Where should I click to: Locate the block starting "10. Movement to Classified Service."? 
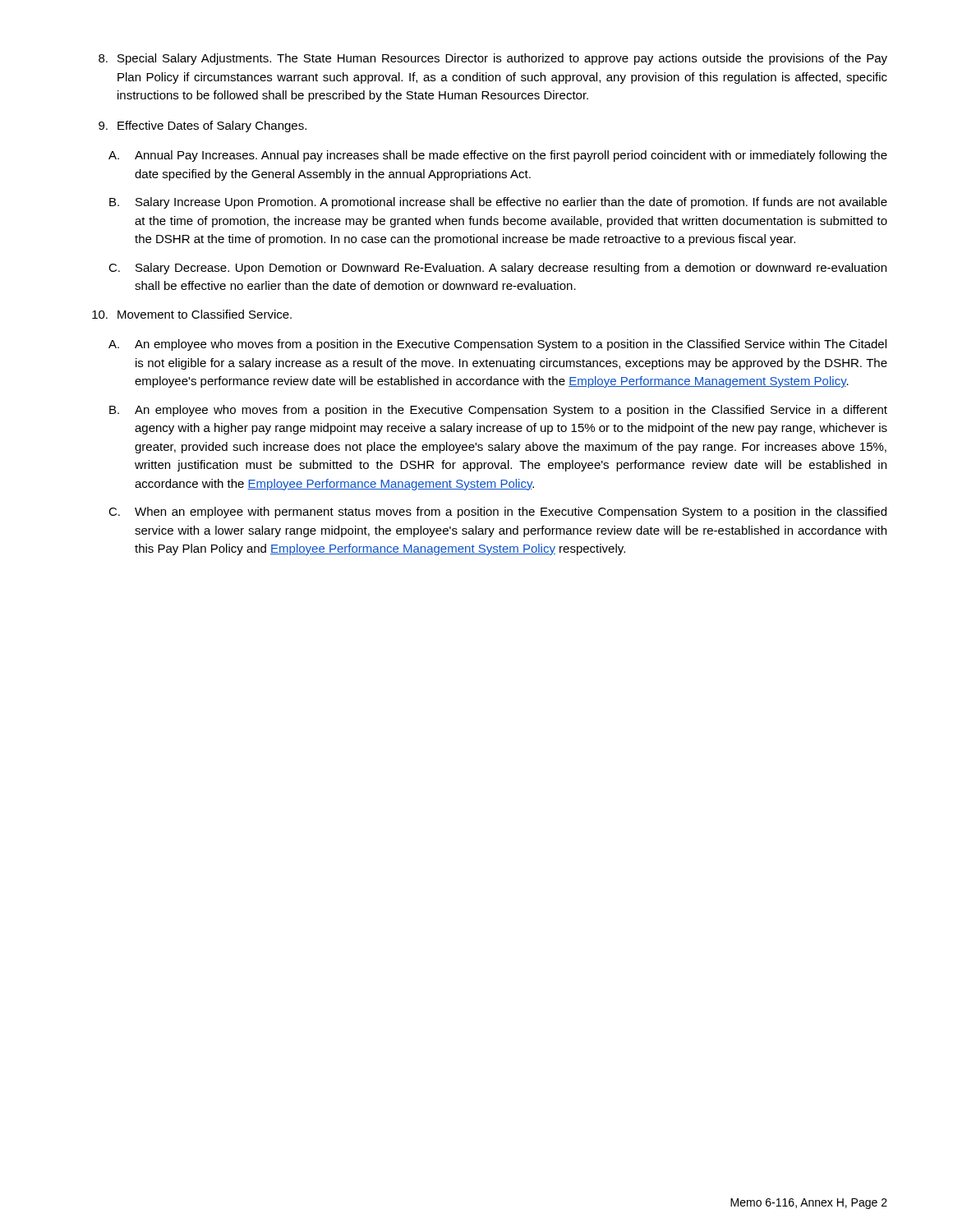pos(192,314)
